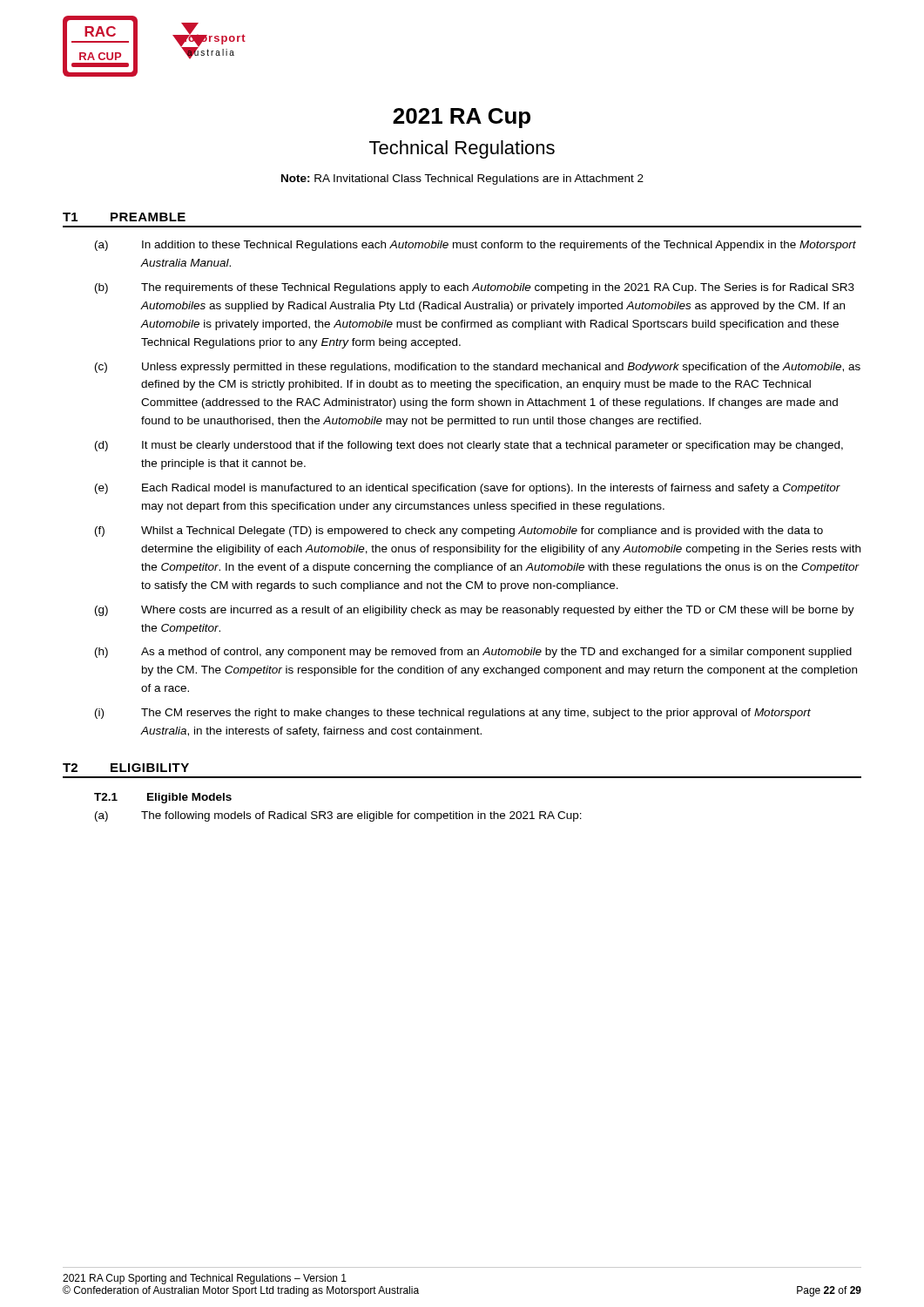This screenshot has width=924, height=1307.
Task: Locate the block of text that opens with "(a) The following"
Action: [x=462, y=816]
